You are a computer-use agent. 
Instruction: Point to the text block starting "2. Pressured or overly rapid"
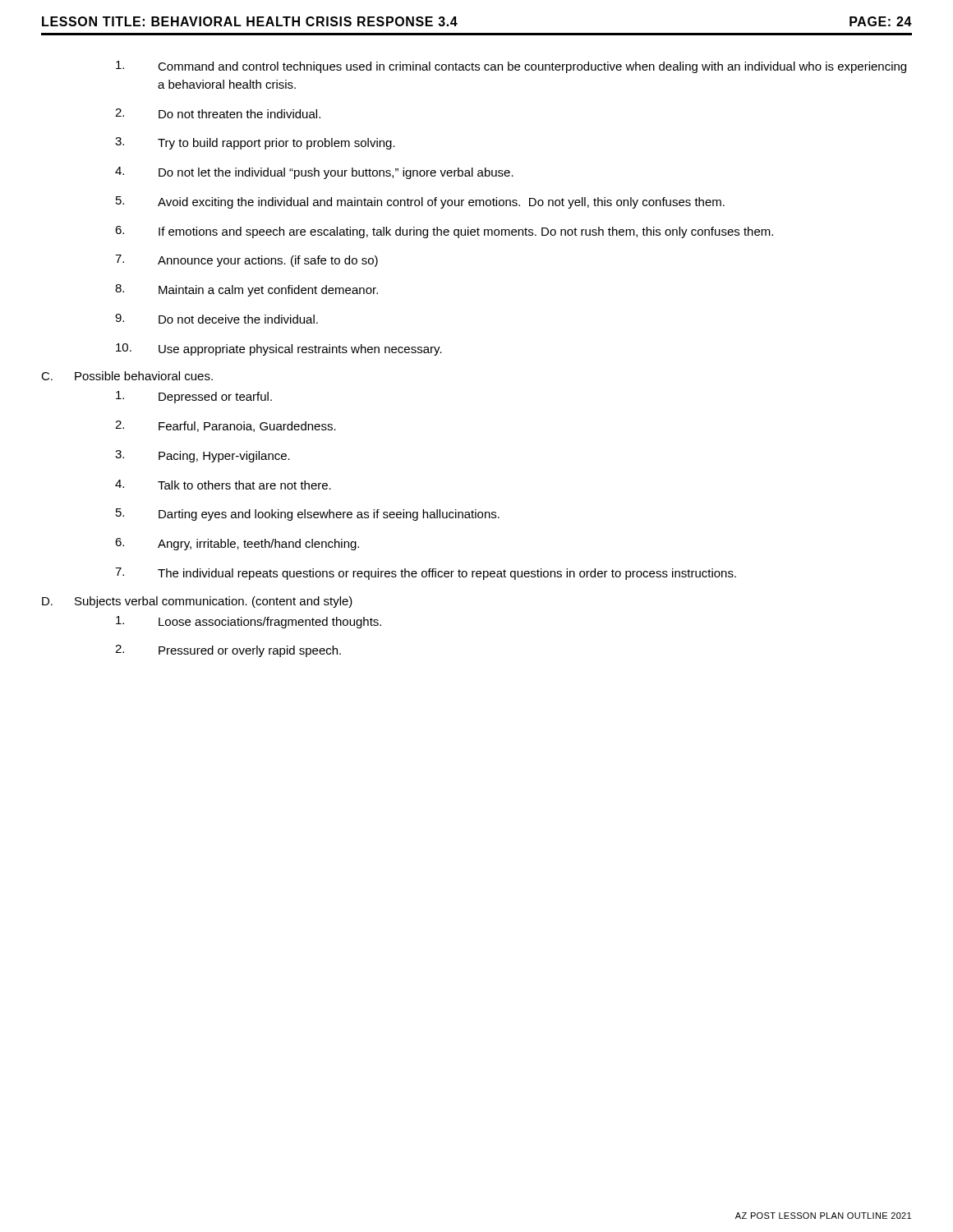coord(229,651)
